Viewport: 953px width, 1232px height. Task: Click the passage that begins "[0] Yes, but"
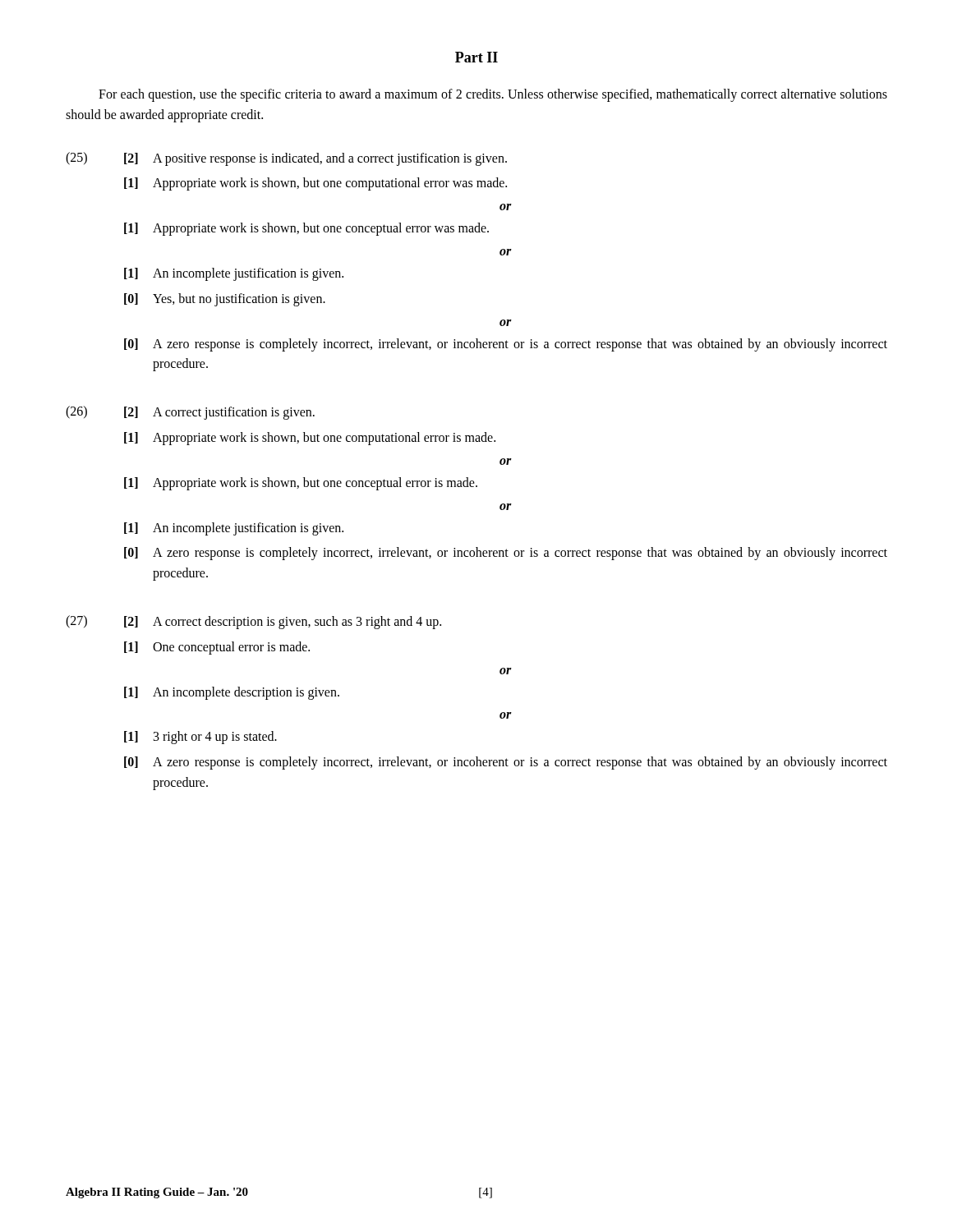(x=225, y=300)
